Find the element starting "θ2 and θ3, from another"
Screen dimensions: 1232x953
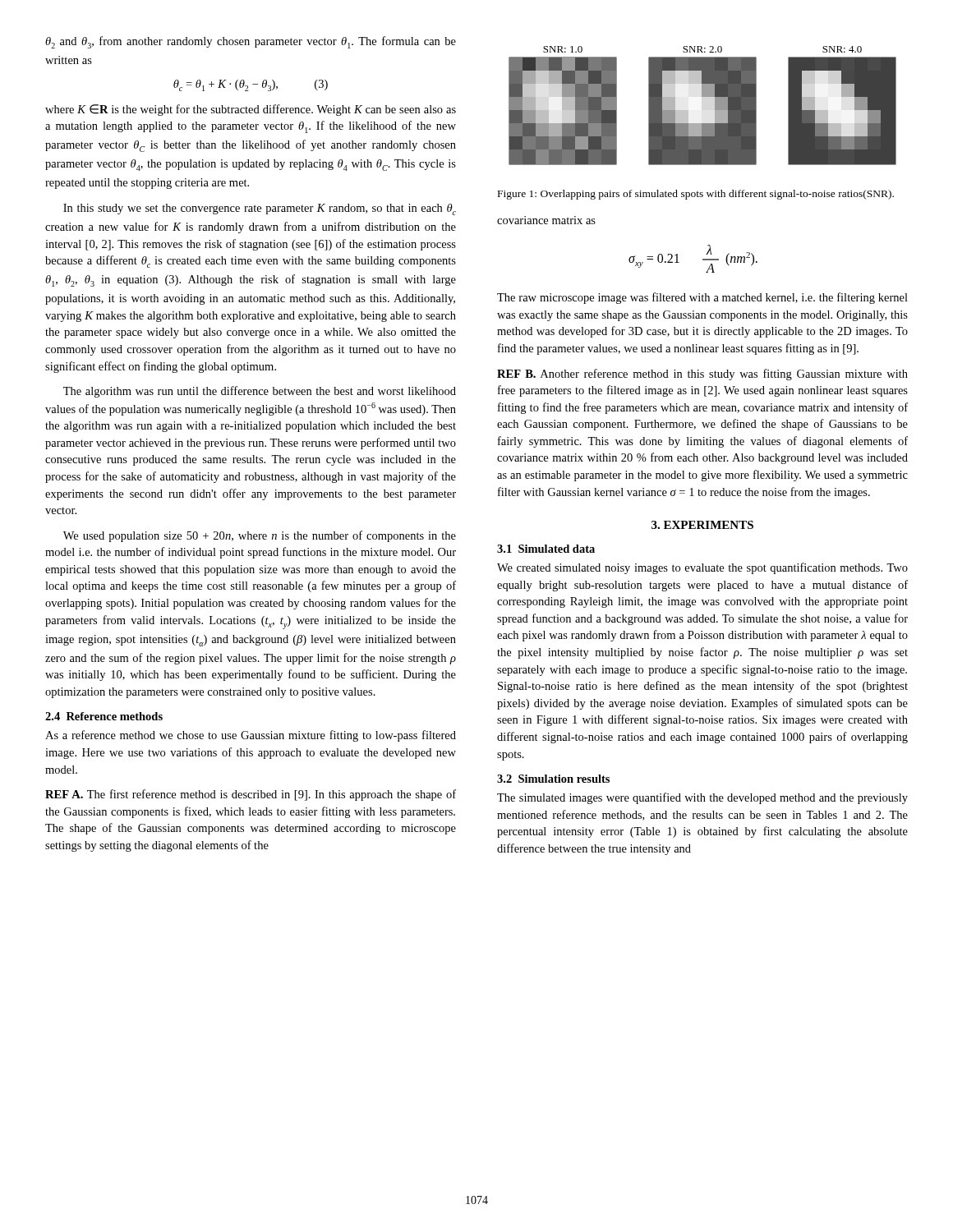point(251,51)
